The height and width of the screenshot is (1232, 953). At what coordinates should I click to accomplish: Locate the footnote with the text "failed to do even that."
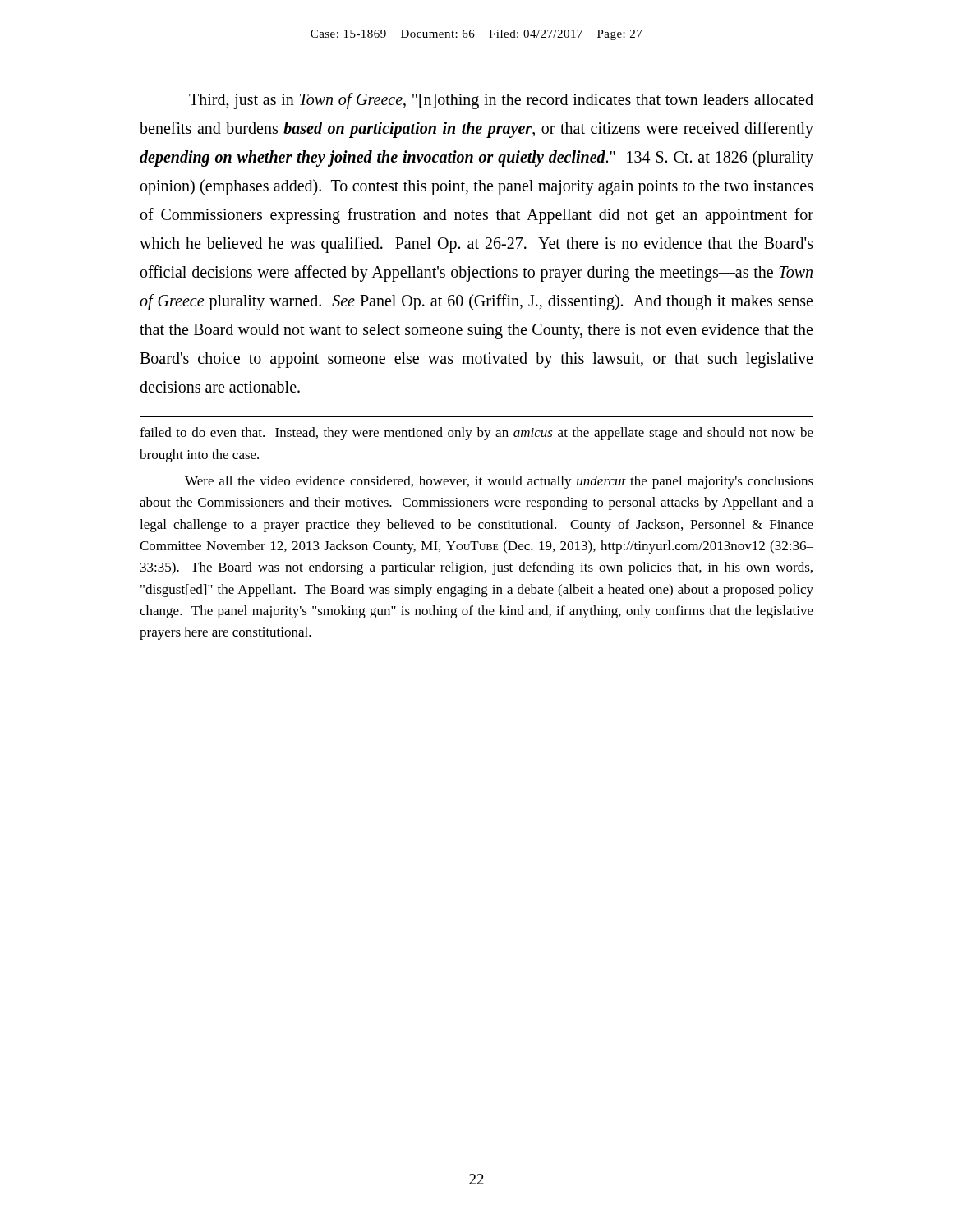click(x=476, y=533)
